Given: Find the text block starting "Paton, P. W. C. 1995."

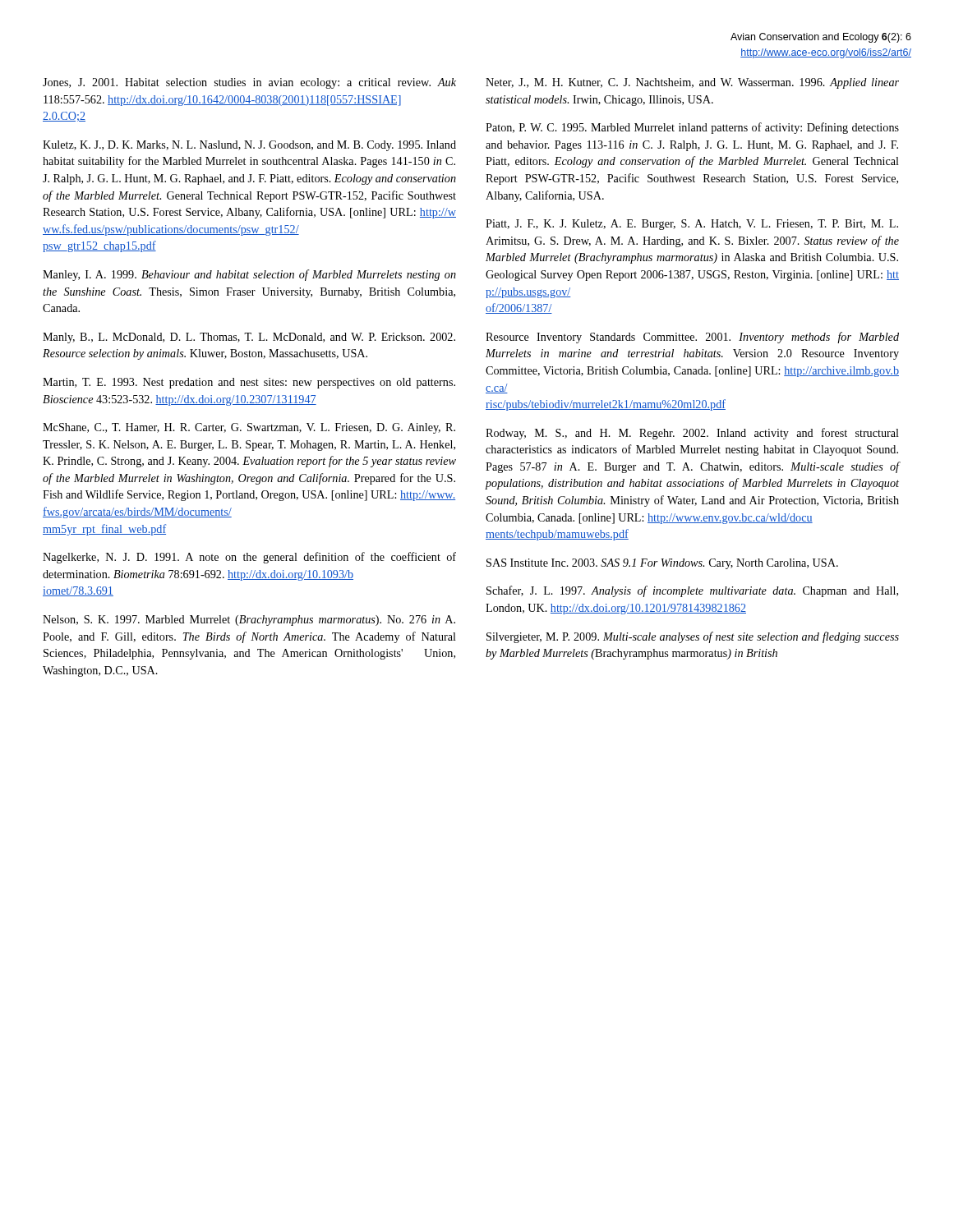Looking at the screenshot, I should pyautogui.click(x=692, y=162).
